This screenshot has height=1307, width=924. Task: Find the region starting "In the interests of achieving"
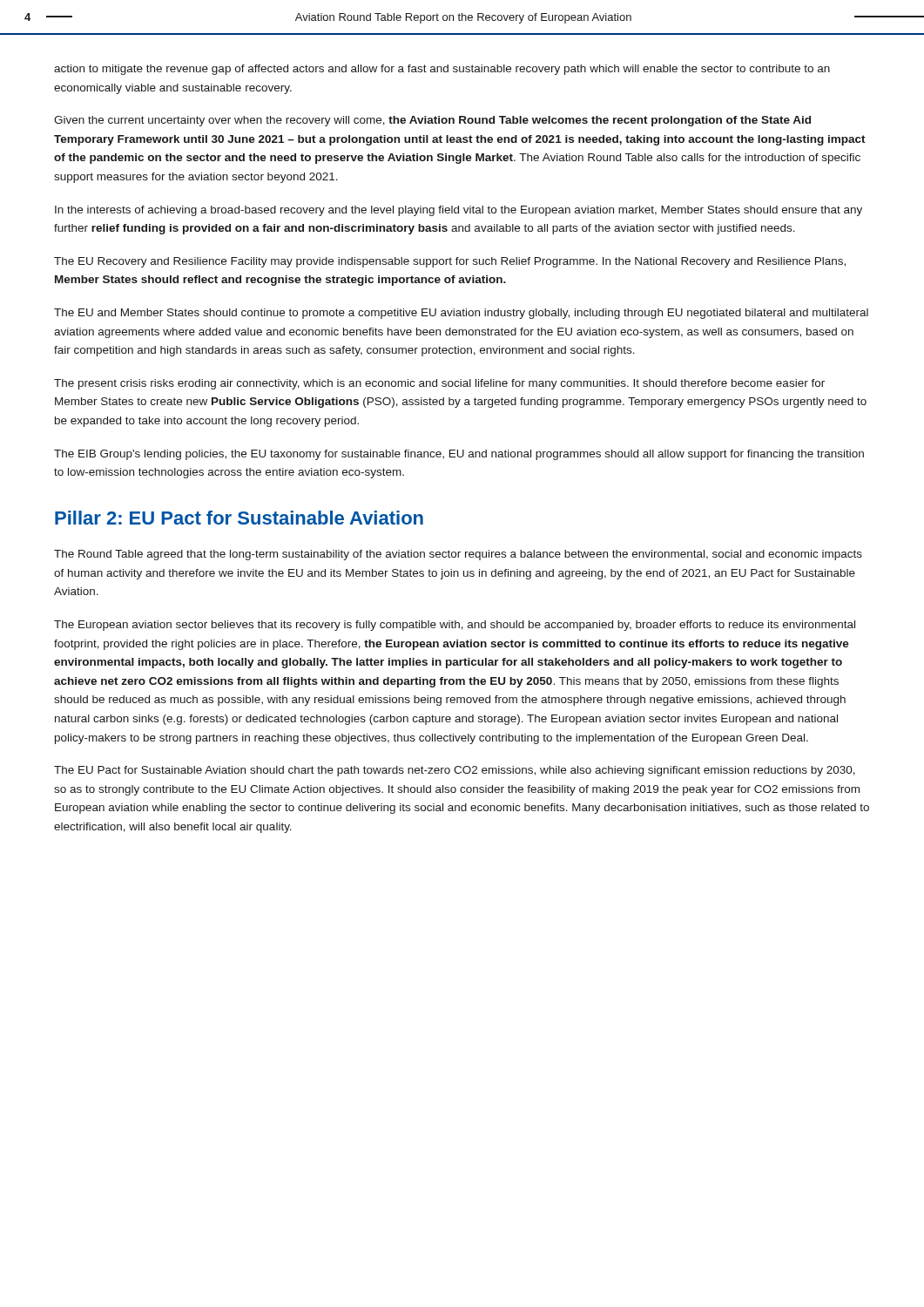coord(458,219)
